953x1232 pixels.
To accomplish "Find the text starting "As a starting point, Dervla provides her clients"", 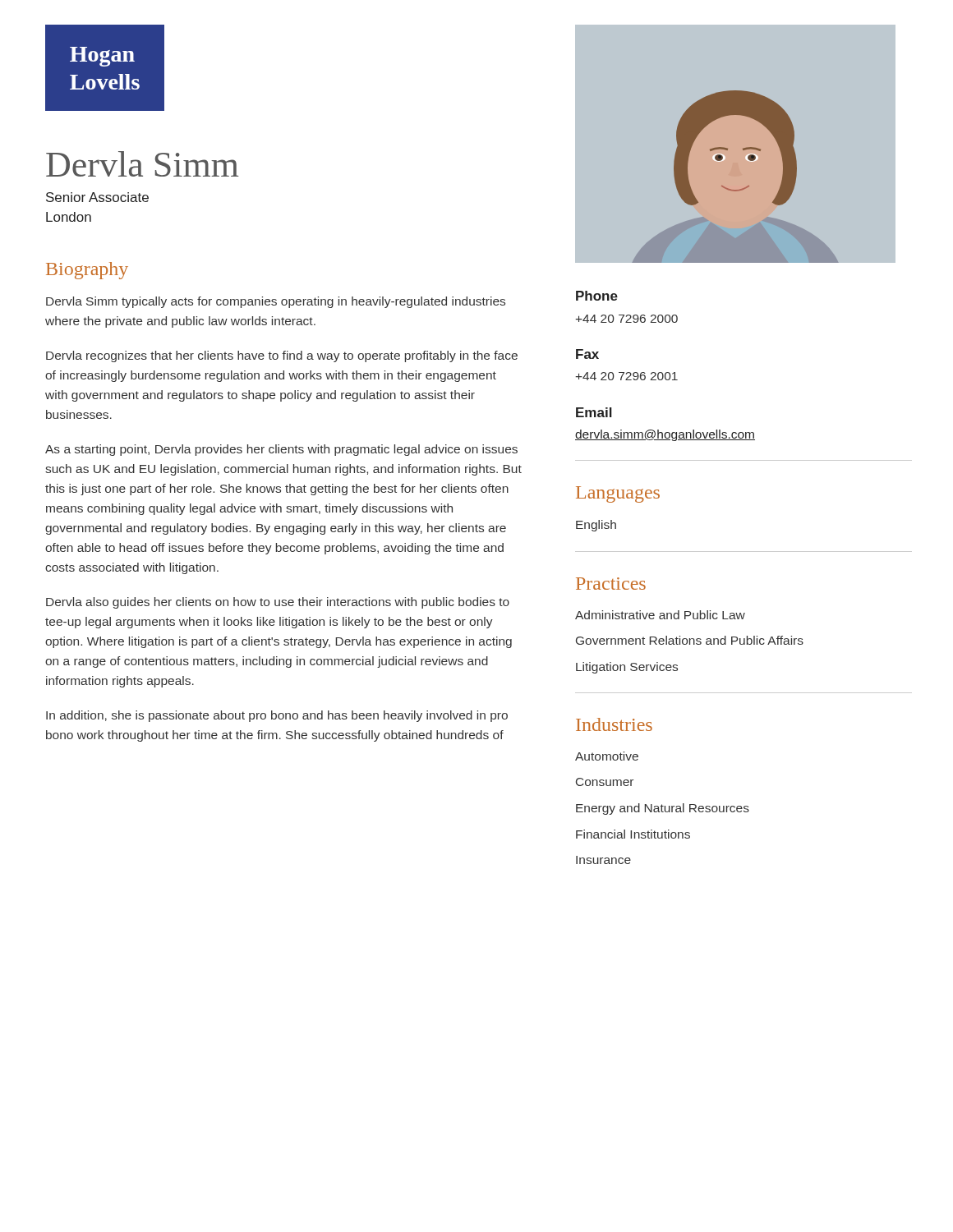I will pos(283,509).
